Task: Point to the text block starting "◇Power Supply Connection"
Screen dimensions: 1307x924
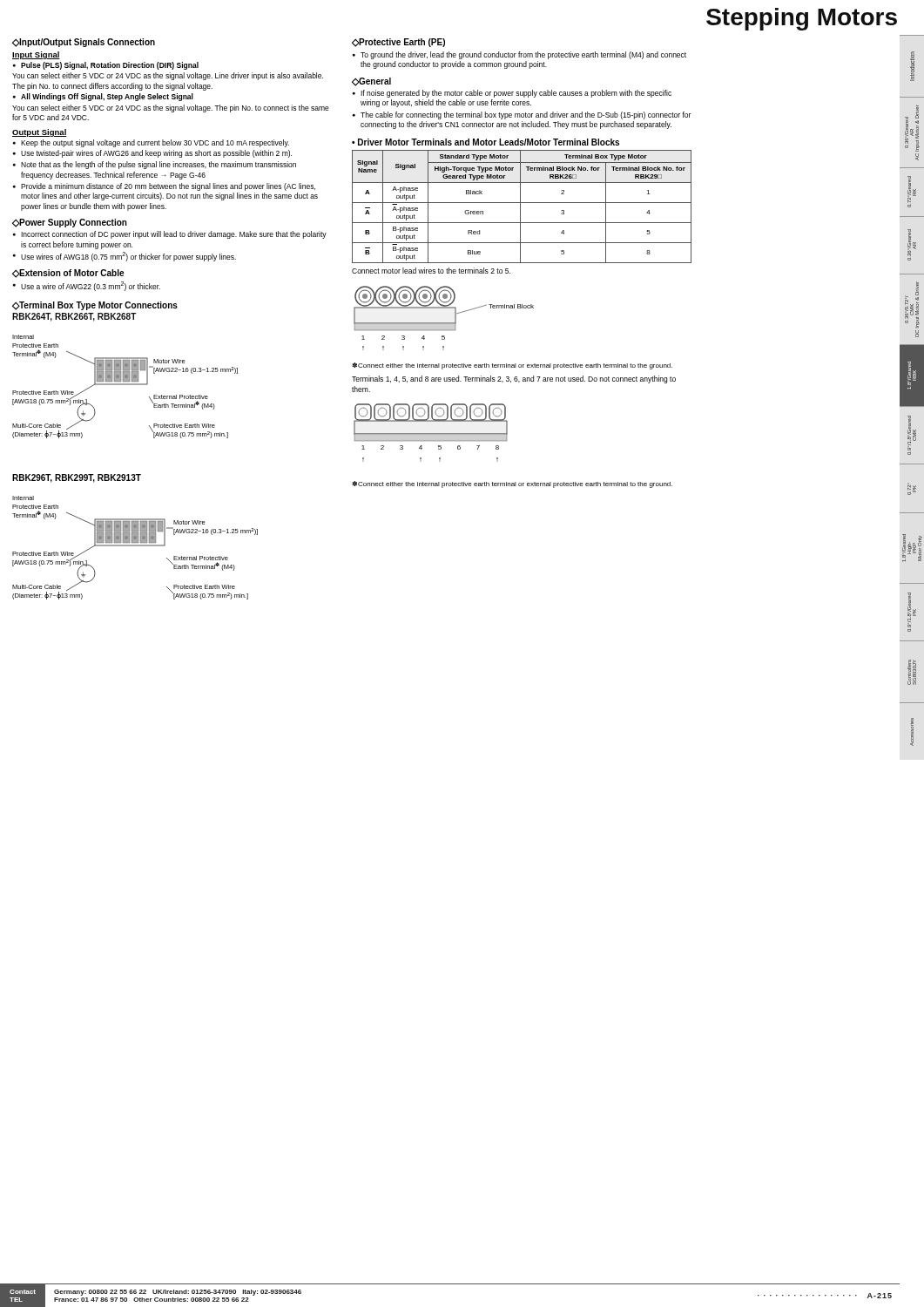Action: pos(70,222)
